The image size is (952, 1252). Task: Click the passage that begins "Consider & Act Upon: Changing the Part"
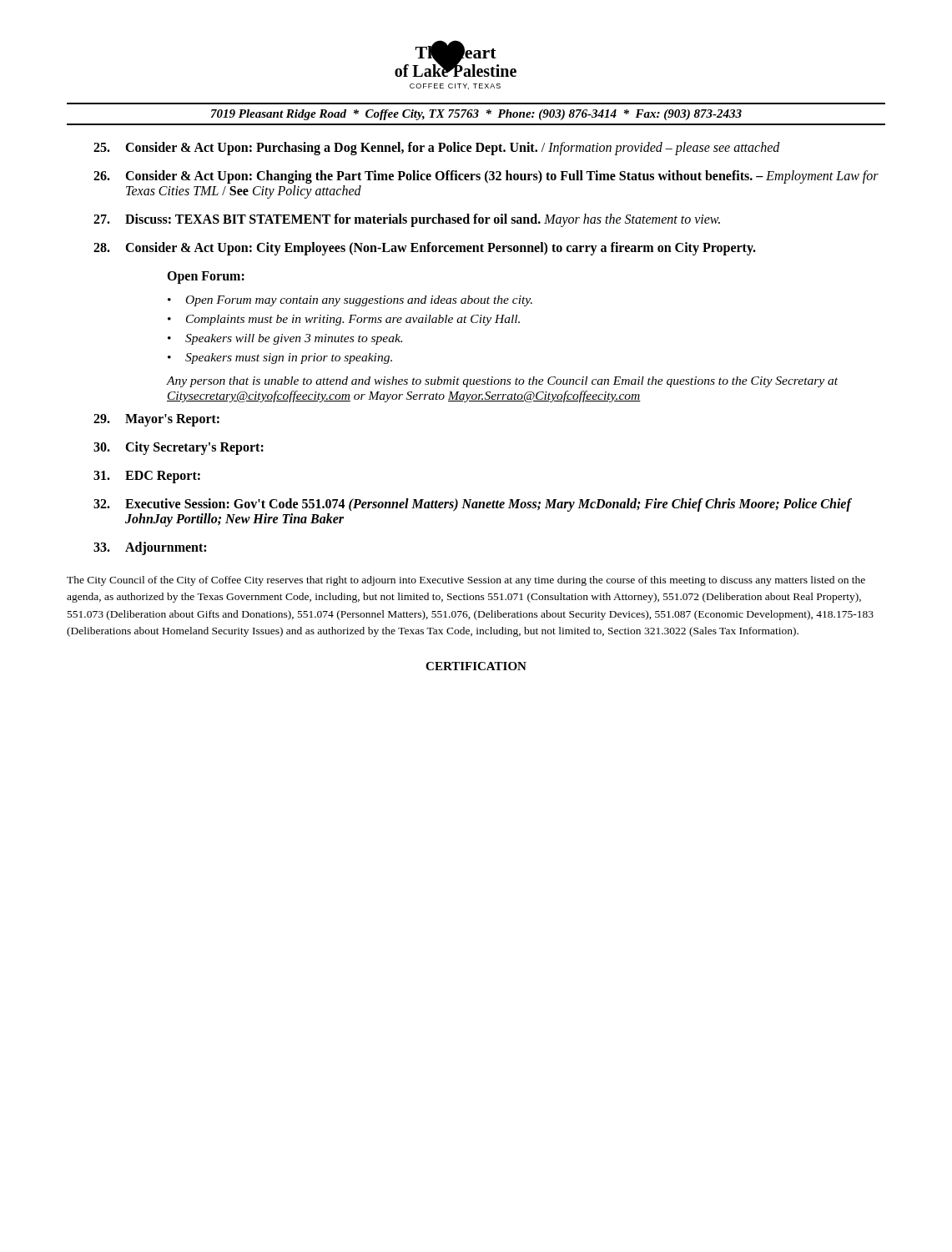pos(476,184)
